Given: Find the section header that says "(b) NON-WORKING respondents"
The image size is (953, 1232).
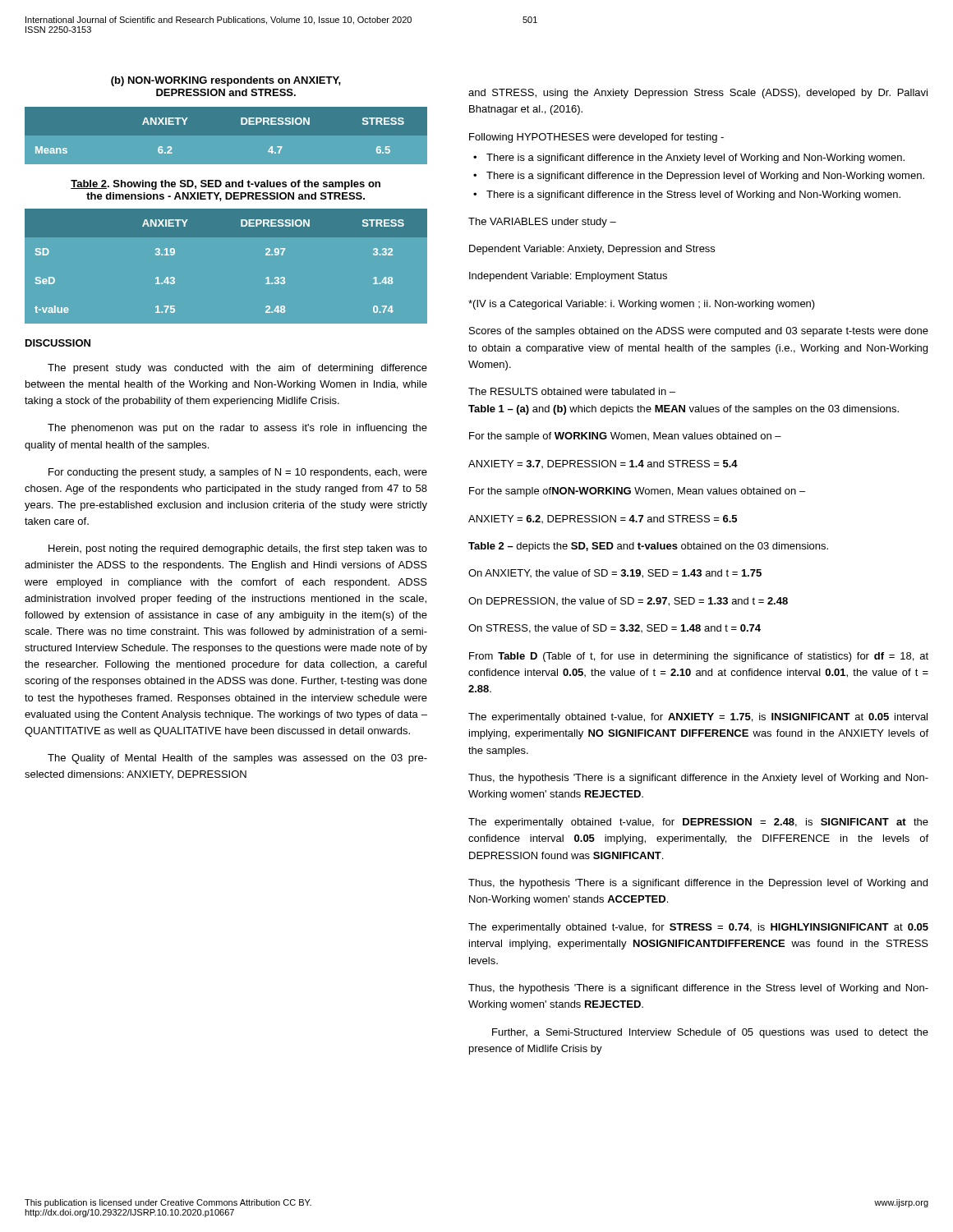Looking at the screenshot, I should 226,86.
